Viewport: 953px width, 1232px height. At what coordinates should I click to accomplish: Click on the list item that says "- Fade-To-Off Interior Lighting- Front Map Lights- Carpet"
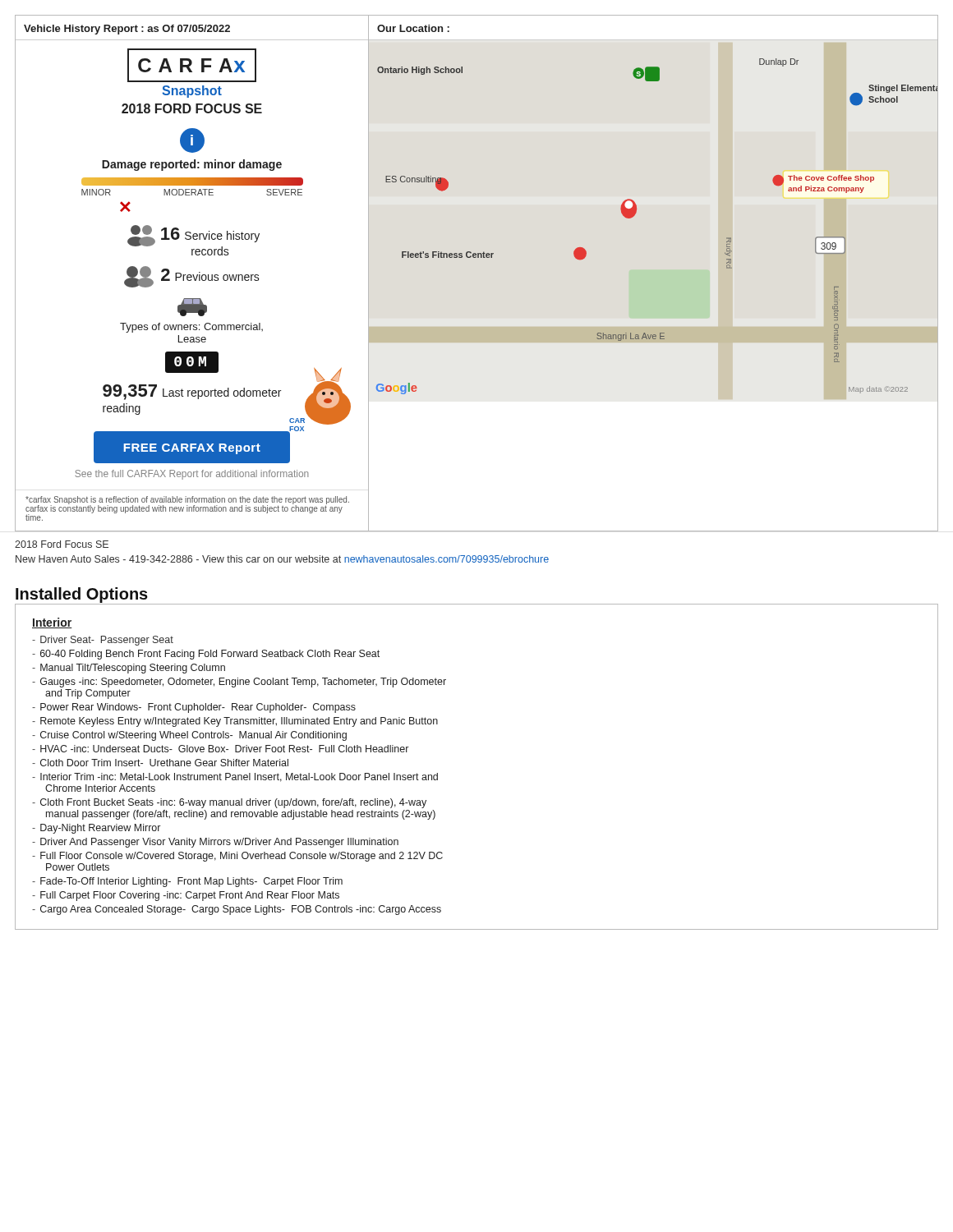(x=188, y=881)
